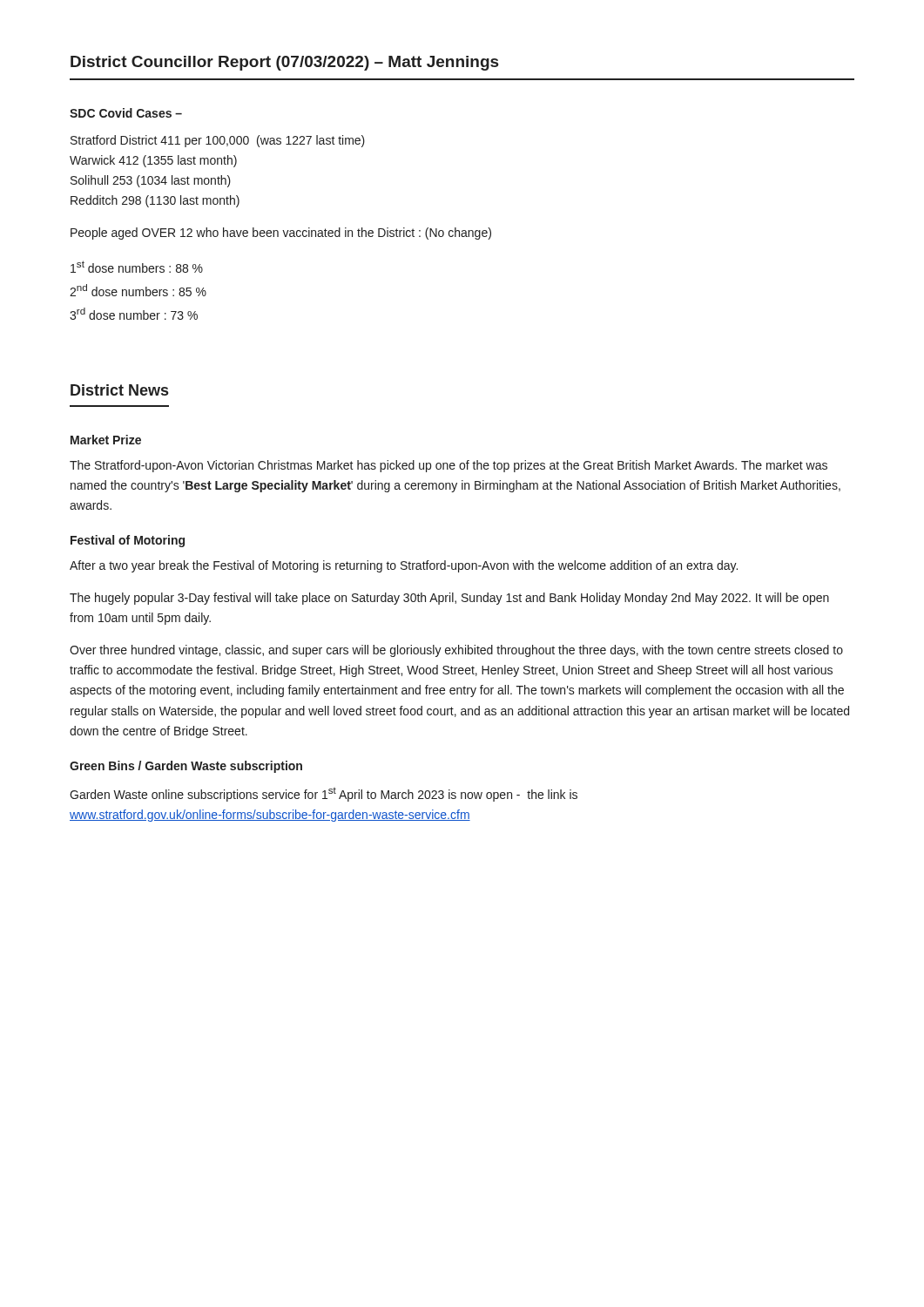Click on the element starting "District News"

[x=119, y=390]
